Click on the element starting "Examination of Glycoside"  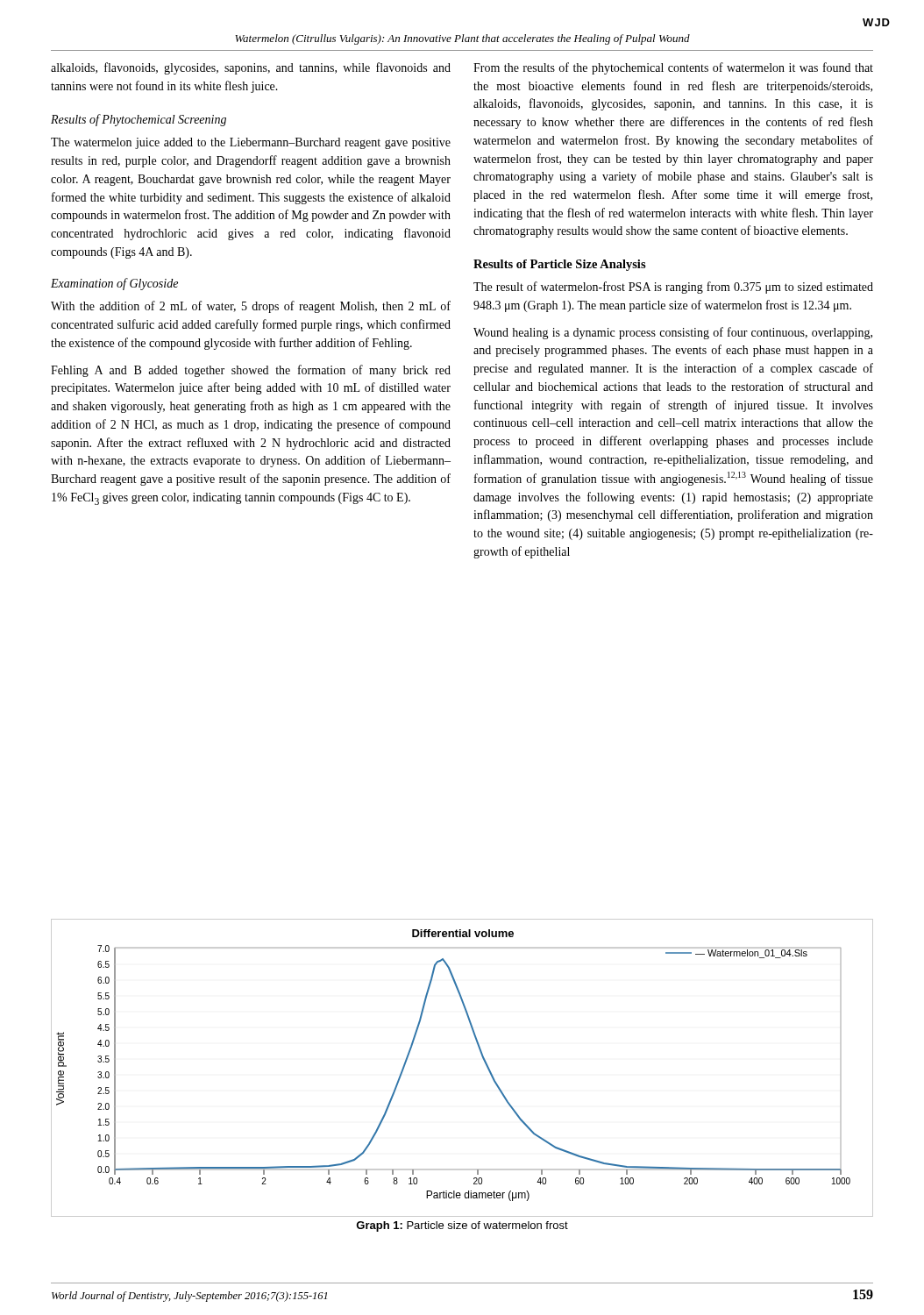(115, 284)
